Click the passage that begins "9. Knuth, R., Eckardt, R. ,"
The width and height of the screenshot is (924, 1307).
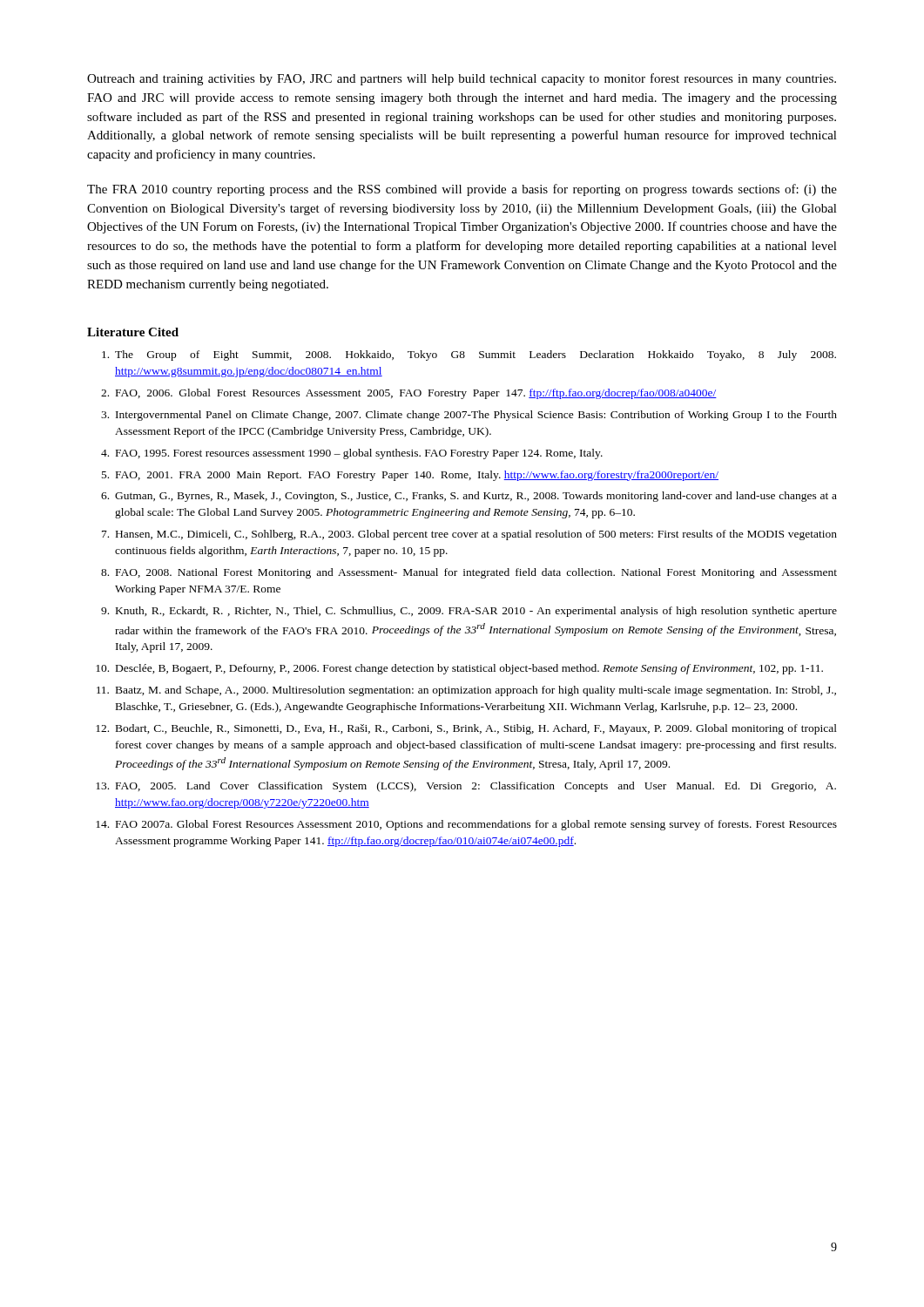[x=462, y=629]
